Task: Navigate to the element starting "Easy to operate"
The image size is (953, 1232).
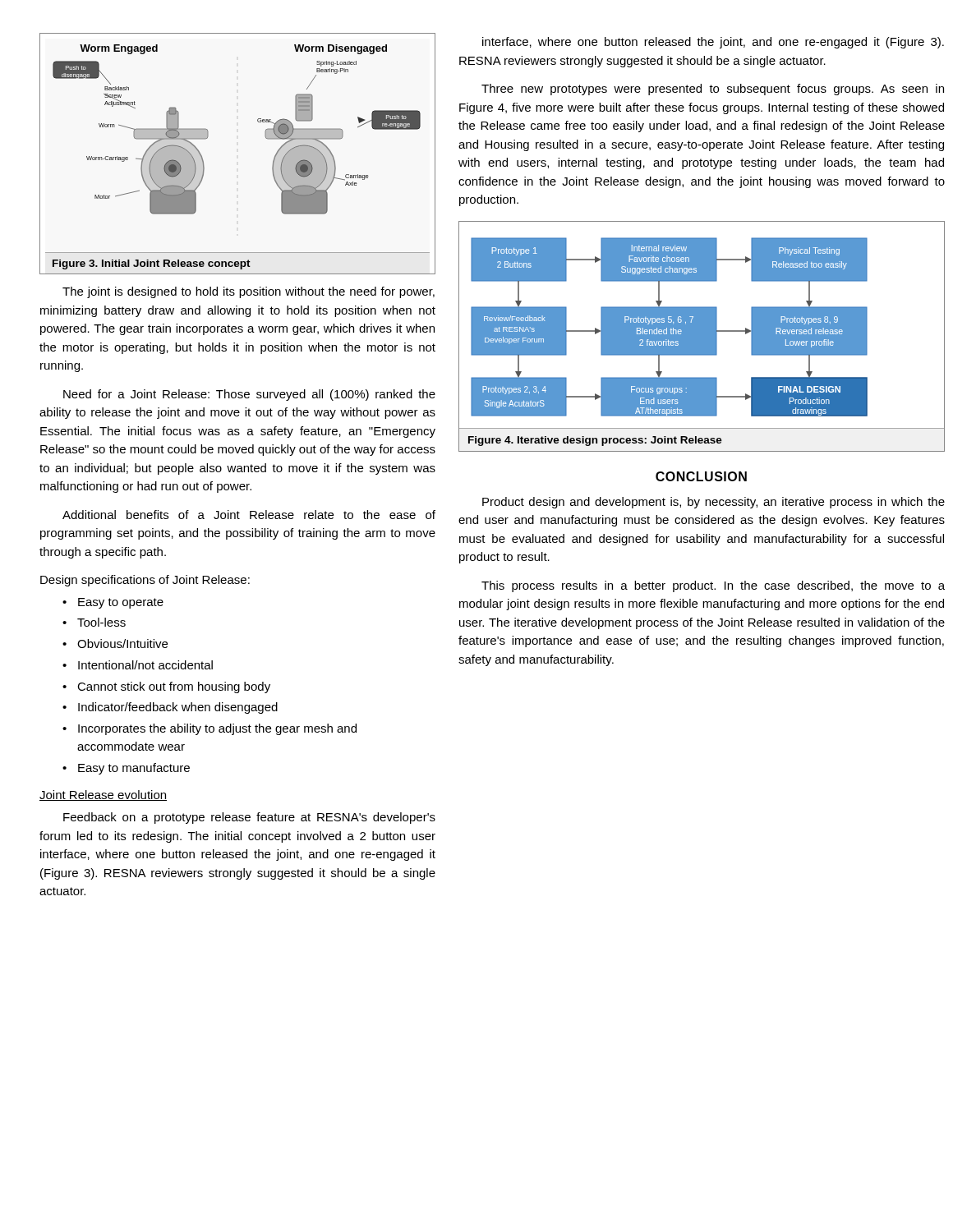Action: tap(120, 601)
